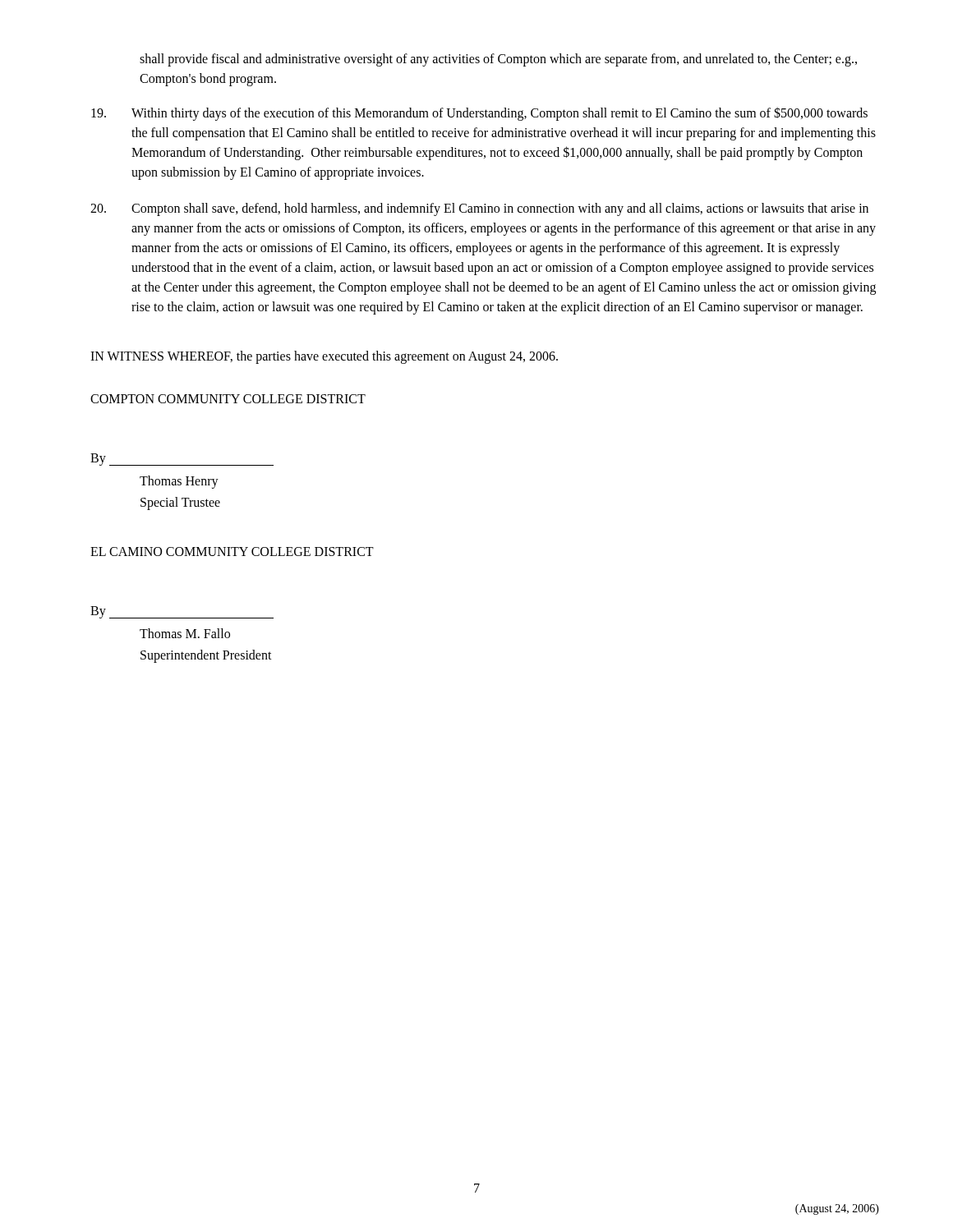Find the list item with the text "19. Within thirty days of the execution"
The width and height of the screenshot is (953, 1232).
click(x=485, y=143)
